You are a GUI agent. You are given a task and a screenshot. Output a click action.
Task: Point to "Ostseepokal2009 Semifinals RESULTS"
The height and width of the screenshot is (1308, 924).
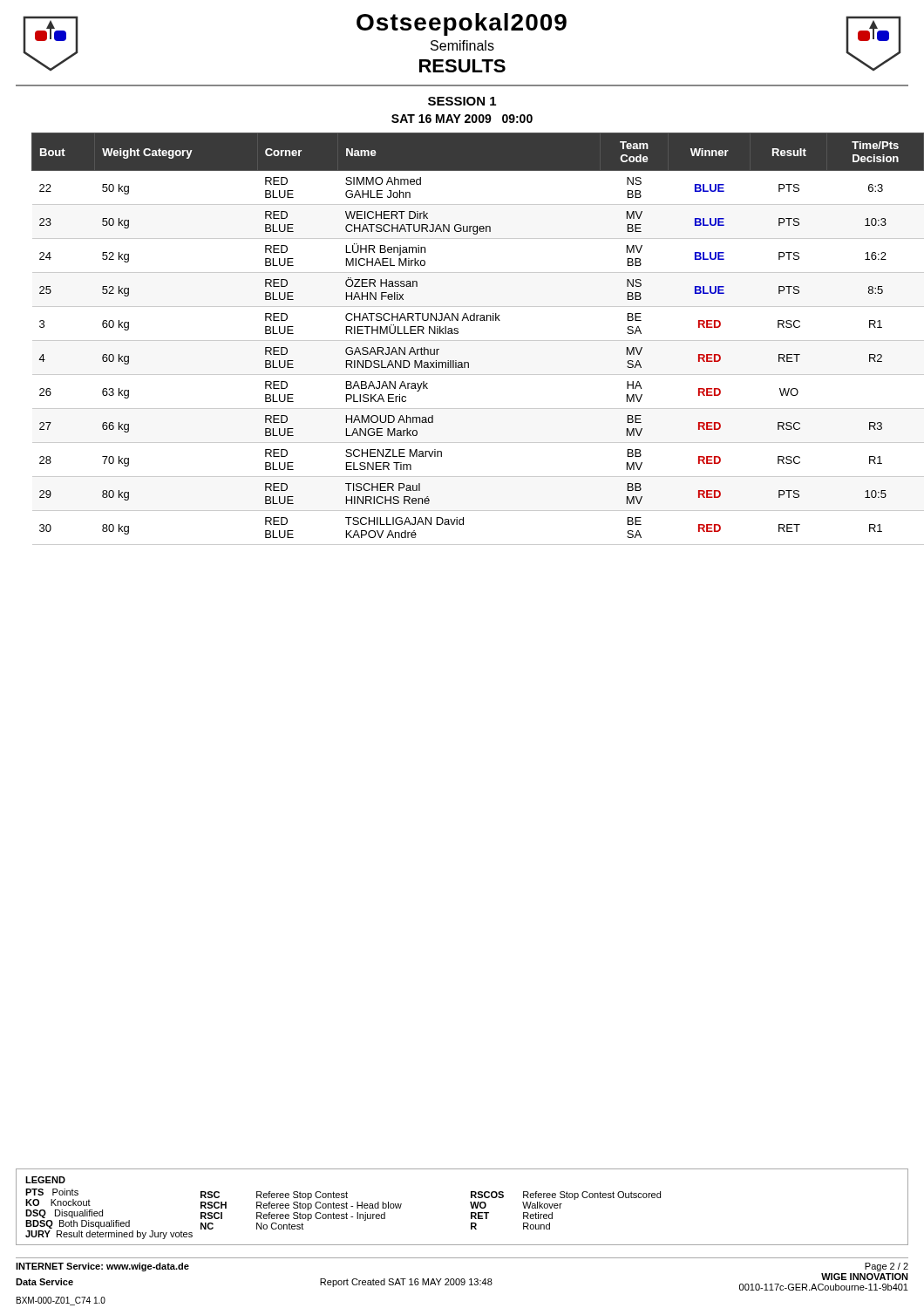(x=462, y=43)
